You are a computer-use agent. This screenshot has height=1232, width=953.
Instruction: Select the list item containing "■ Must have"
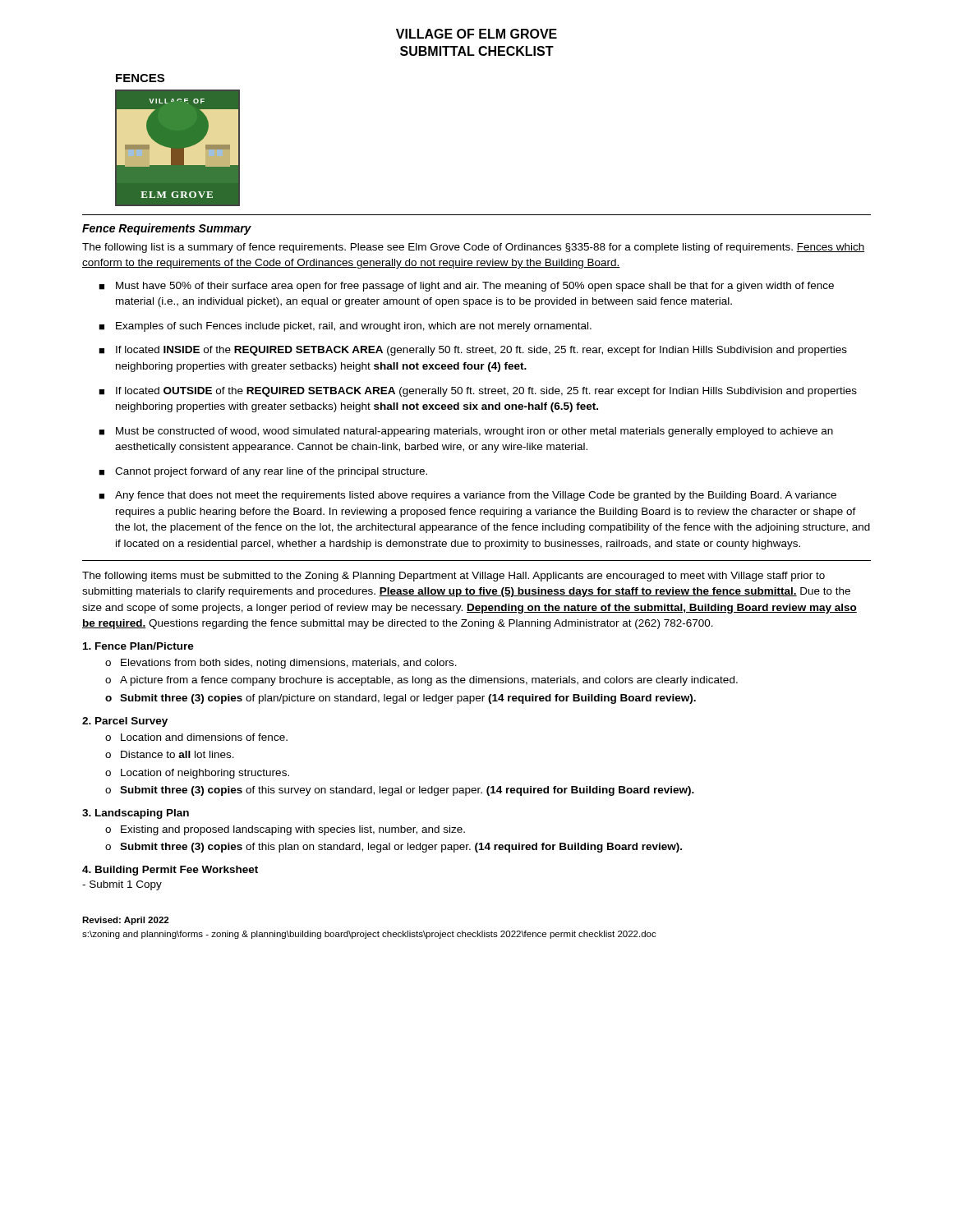466,293
